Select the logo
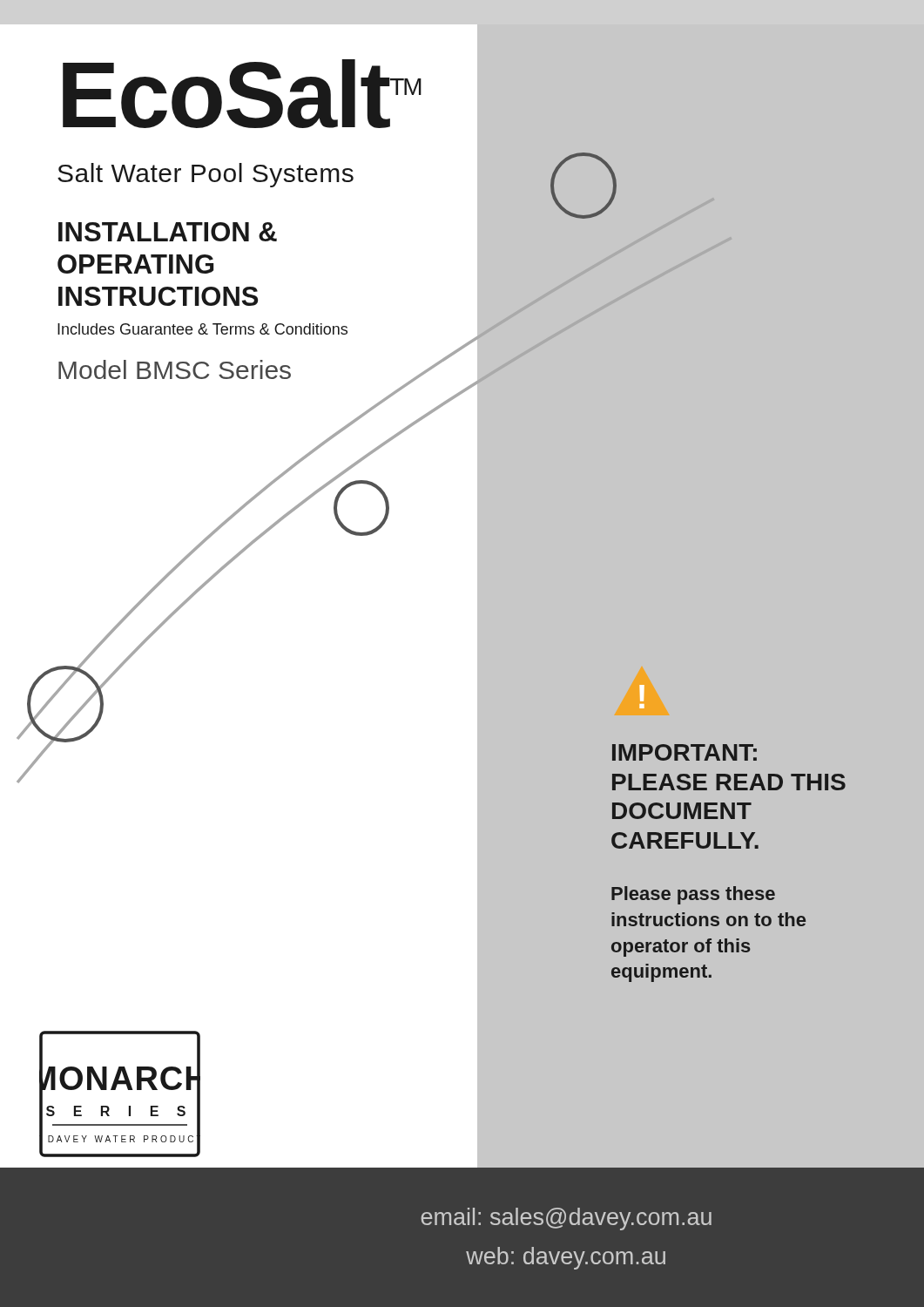The width and height of the screenshot is (924, 1307). (120, 1096)
